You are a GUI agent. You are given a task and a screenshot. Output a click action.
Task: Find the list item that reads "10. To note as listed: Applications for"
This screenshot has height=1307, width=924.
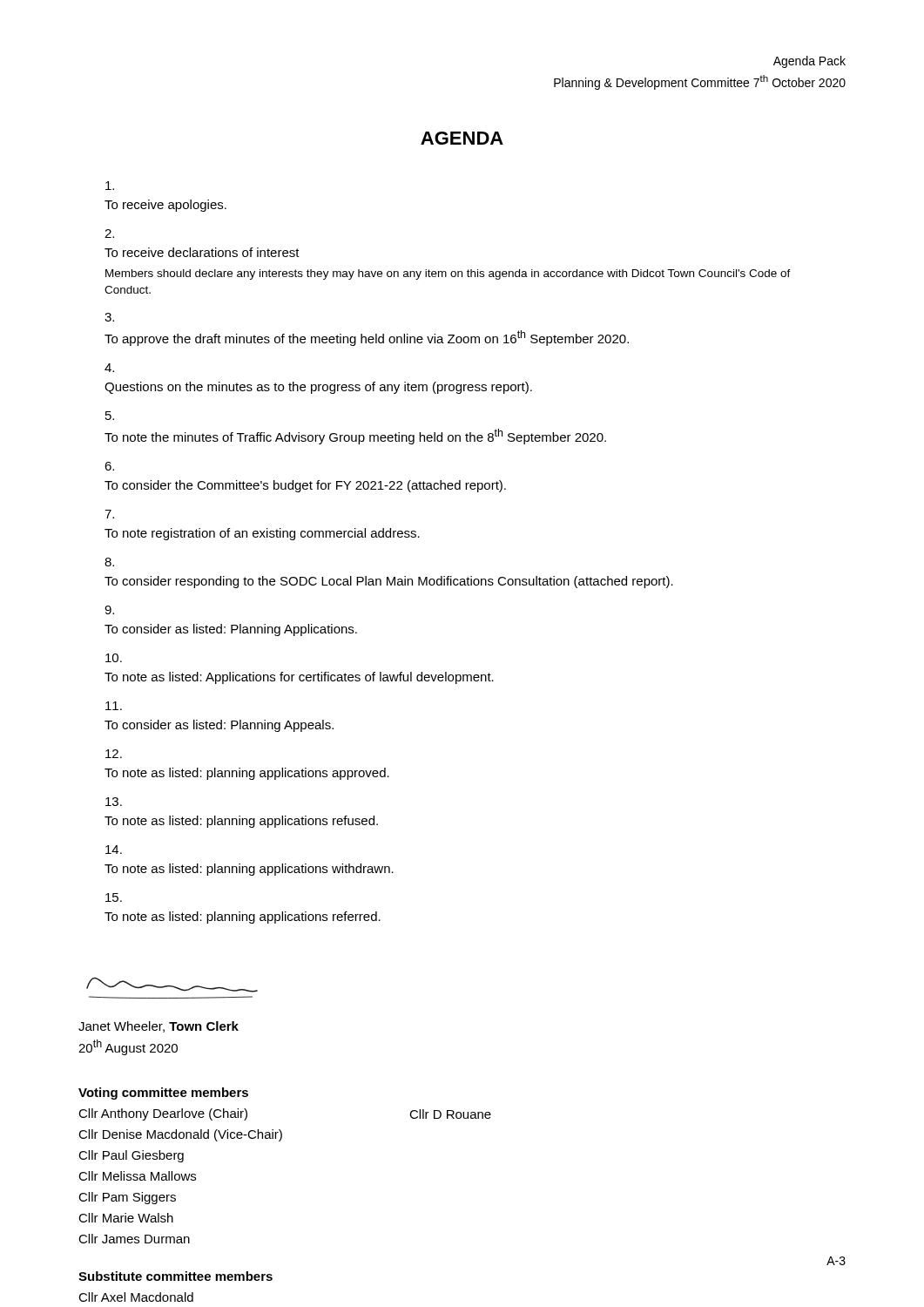[x=462, y=668]
